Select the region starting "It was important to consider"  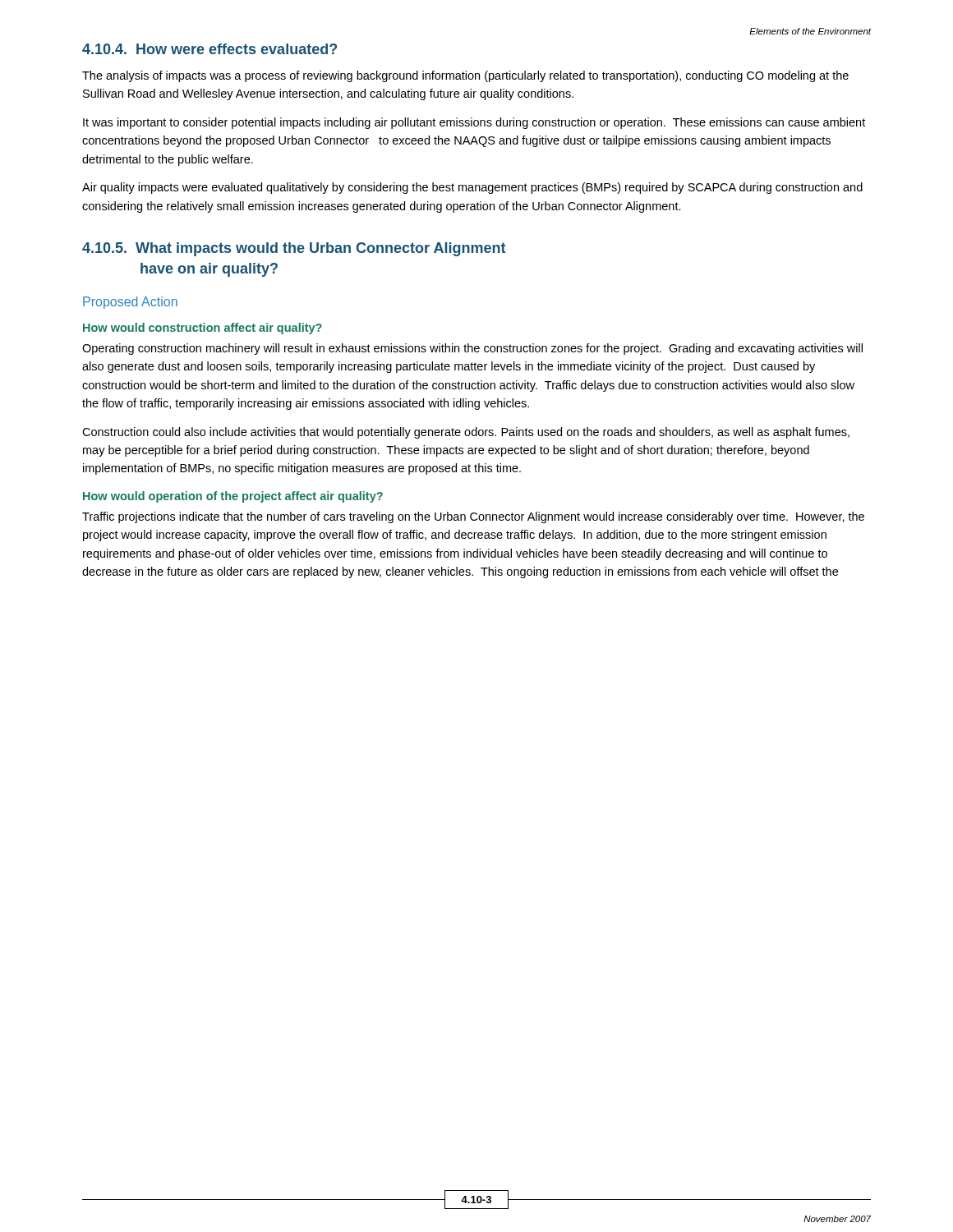(474, 141)
